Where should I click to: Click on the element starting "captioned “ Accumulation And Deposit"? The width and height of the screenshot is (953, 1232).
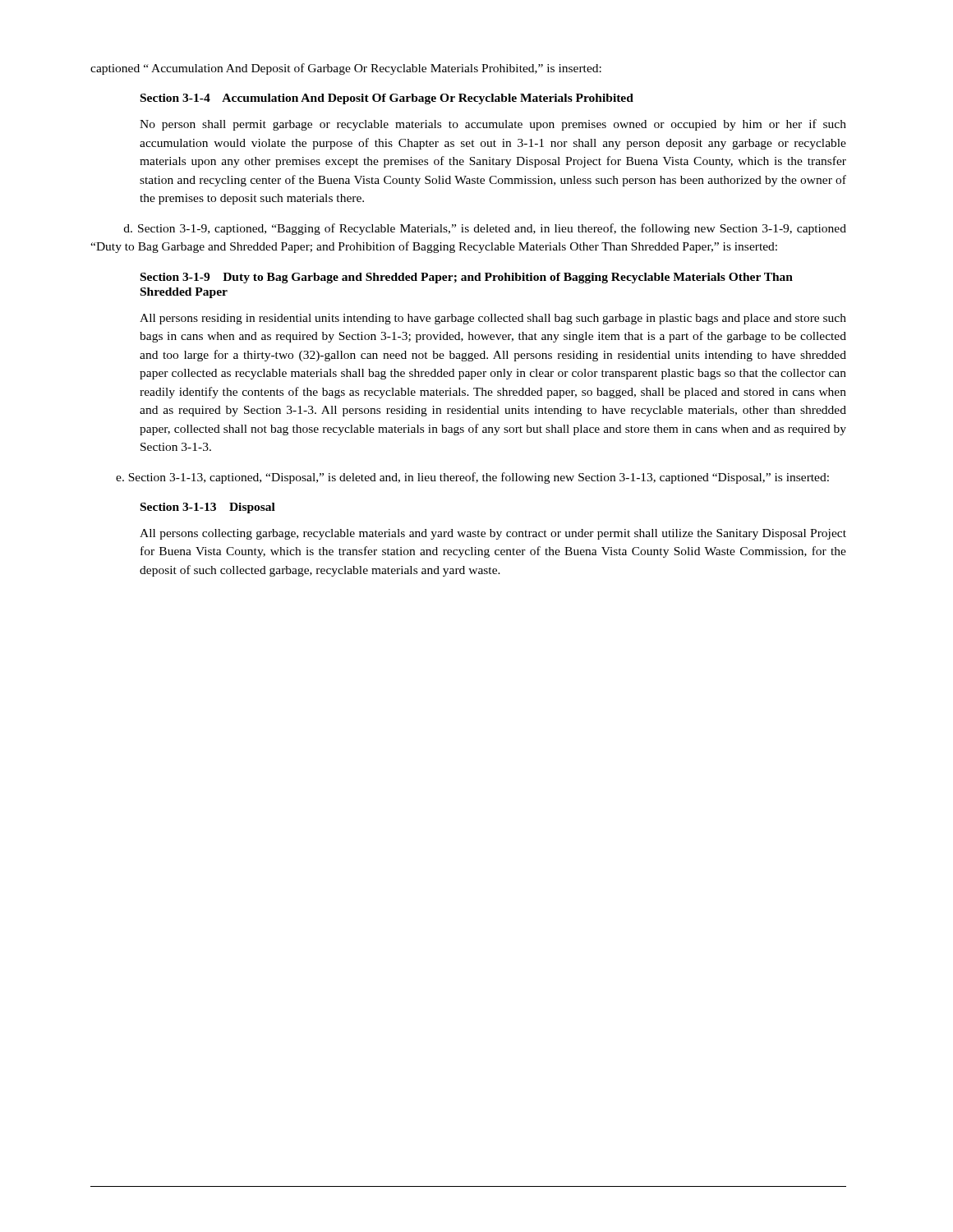click(x=346, y=68)
